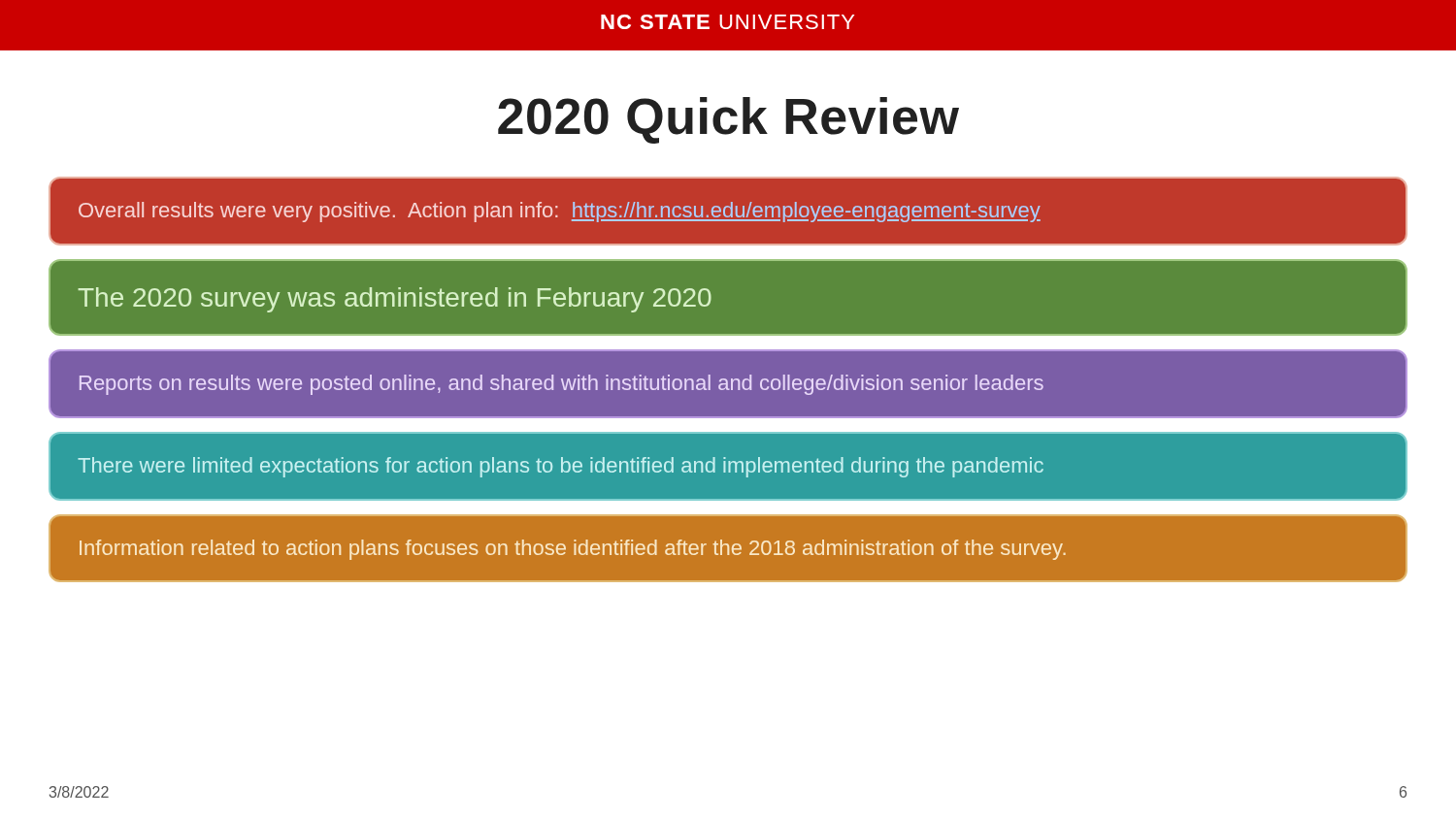Find the block on this page that starts "Overall results were"
Viewport: 1456px width, 819px height.
[559, 210]
